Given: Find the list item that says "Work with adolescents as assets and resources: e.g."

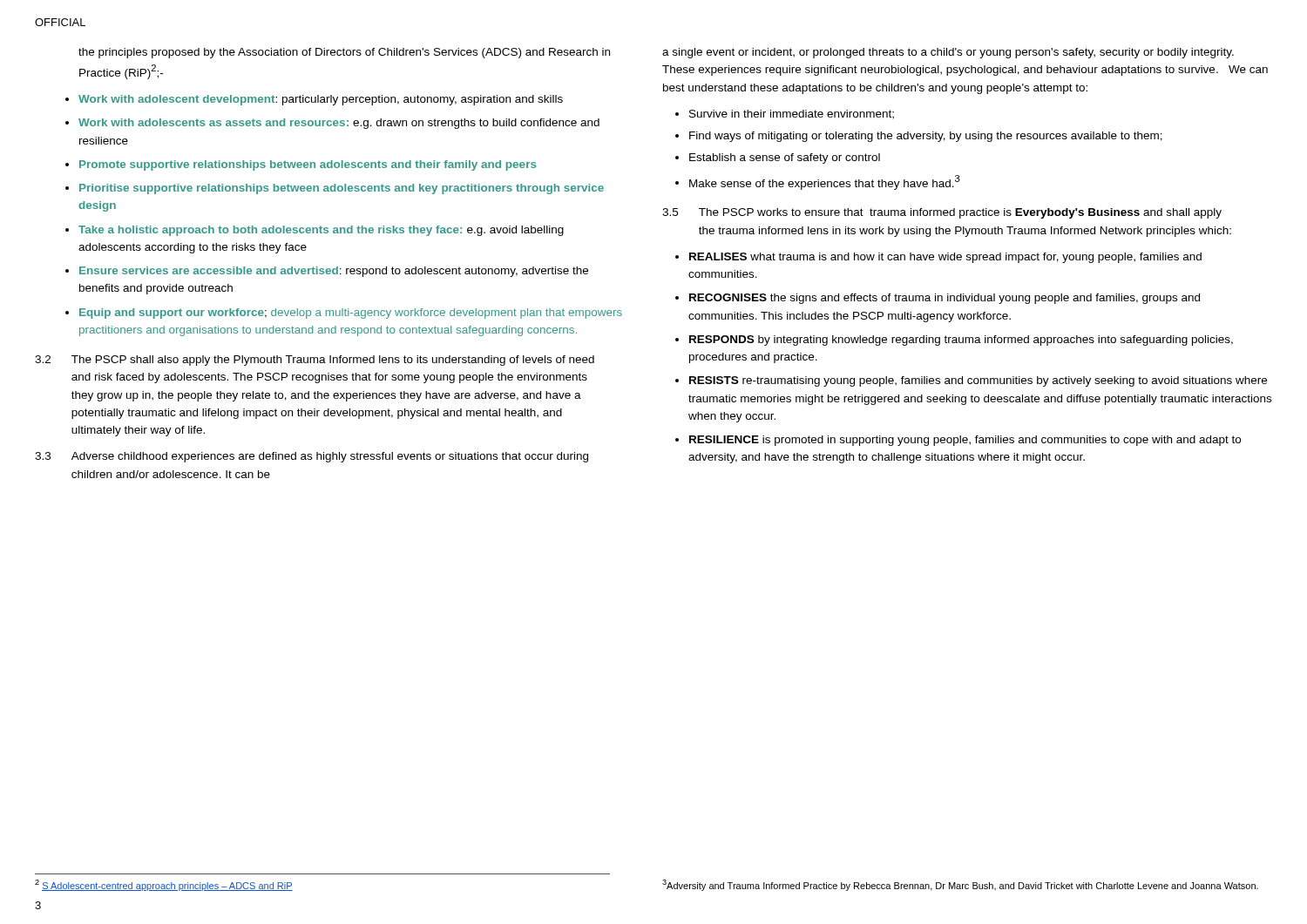Looking at the screenshot, I should (x=339, y=131).
